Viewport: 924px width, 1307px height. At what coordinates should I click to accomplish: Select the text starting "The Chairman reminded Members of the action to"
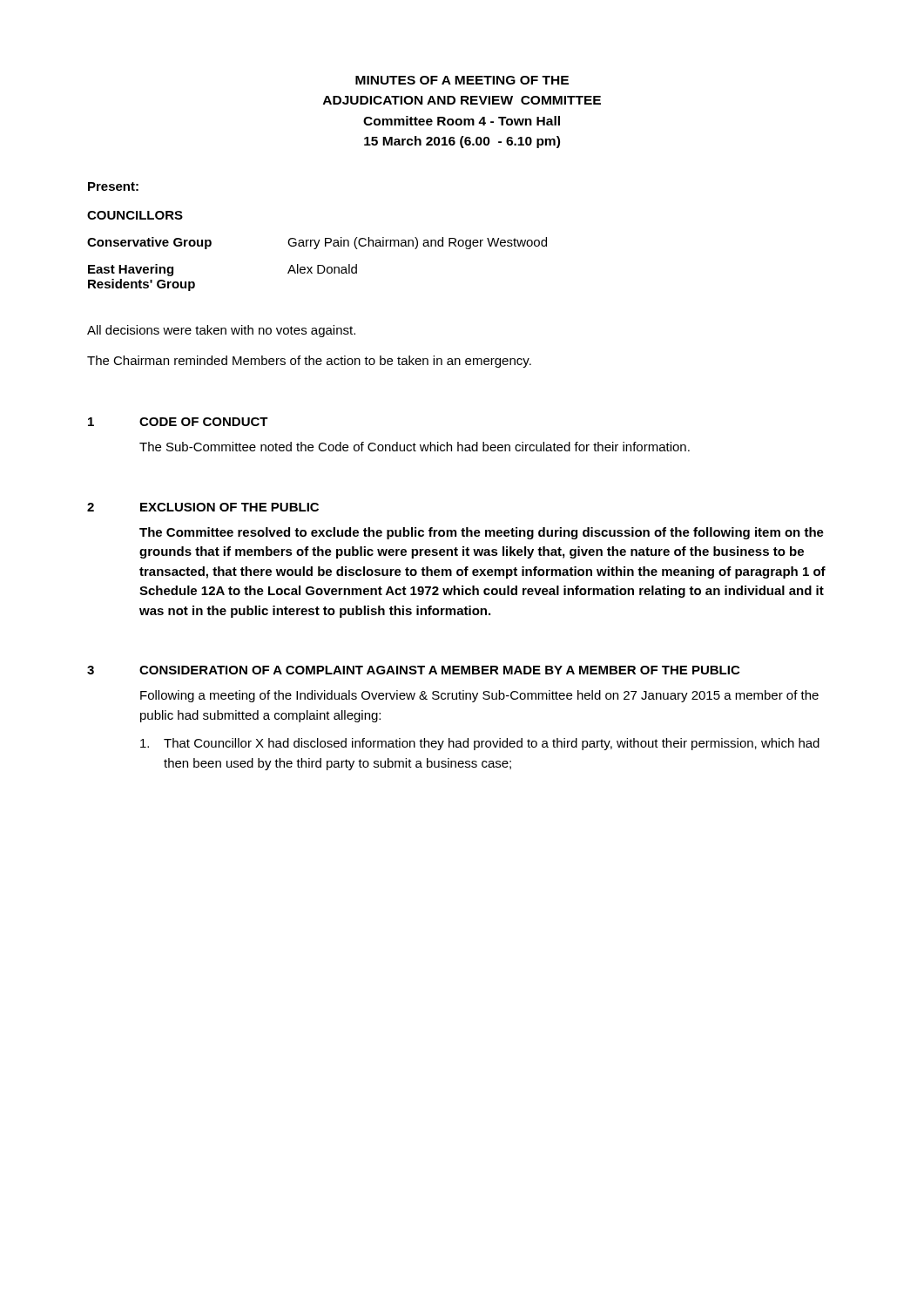(x=310, y=360)
